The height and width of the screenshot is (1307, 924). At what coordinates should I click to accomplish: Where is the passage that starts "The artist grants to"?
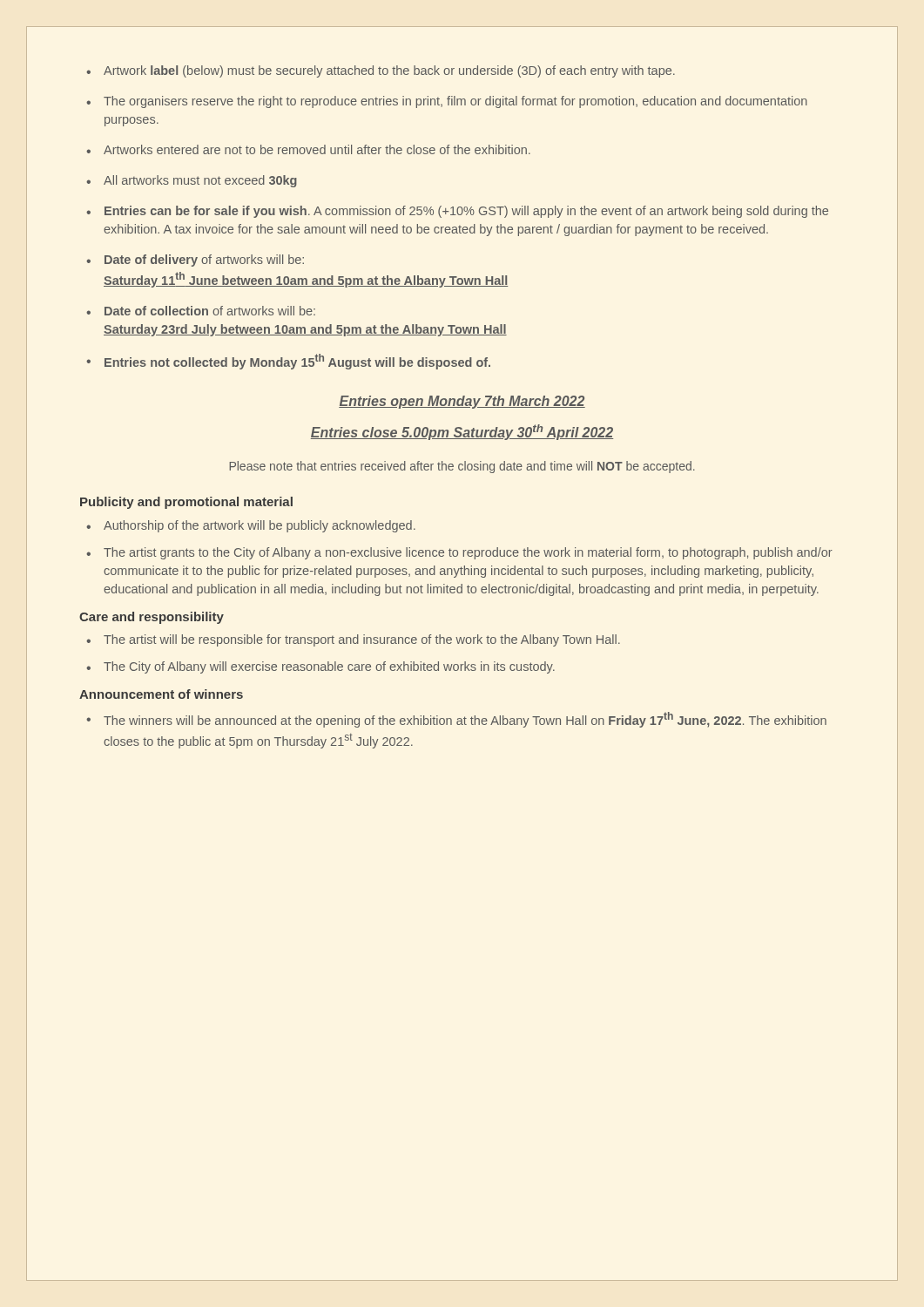click(x=462, y=571)
